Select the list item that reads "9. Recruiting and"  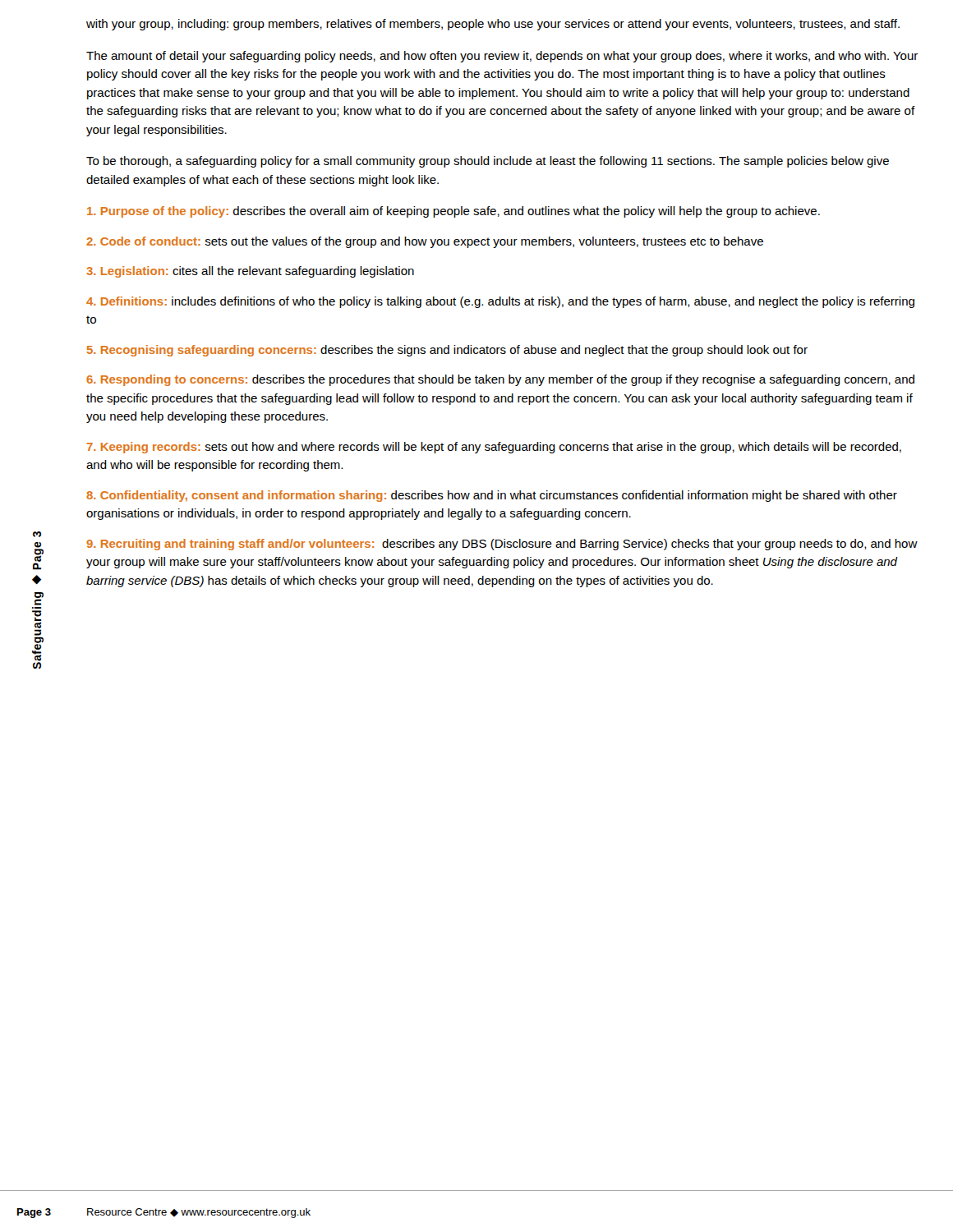click(502, 561)
